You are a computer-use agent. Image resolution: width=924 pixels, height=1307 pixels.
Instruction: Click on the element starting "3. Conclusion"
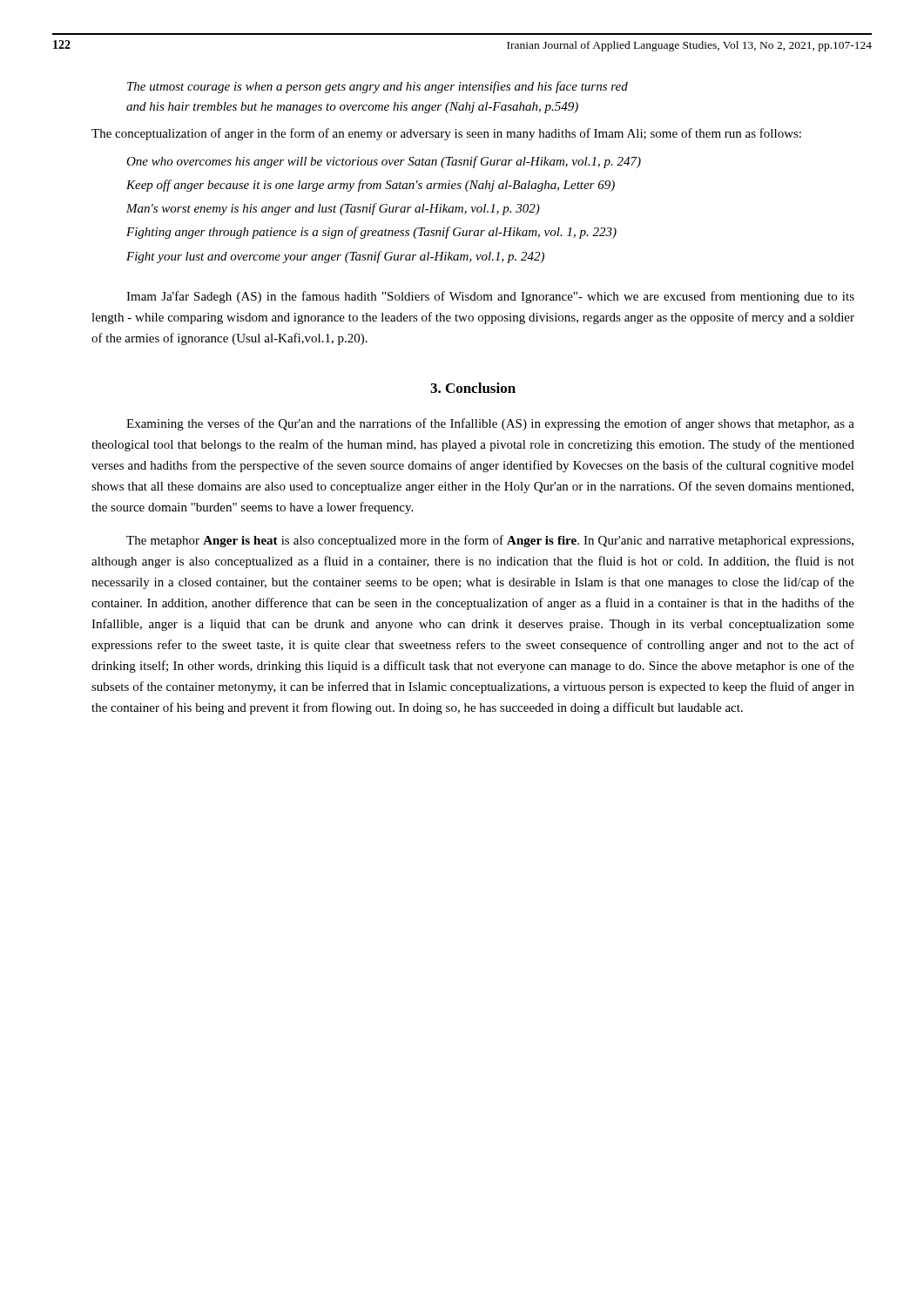473,388
